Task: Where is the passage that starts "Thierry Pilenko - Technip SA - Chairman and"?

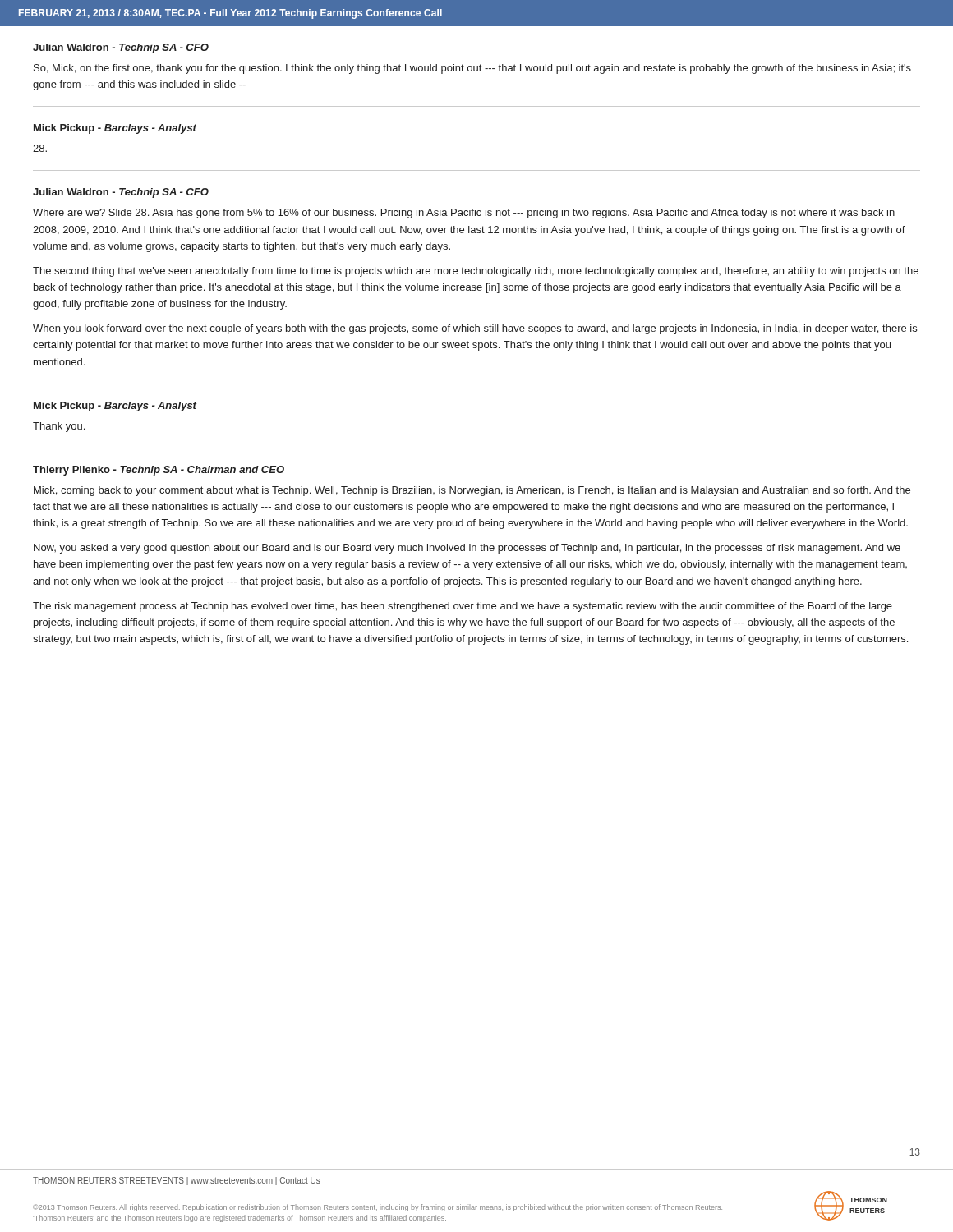Action: (476, 555)
